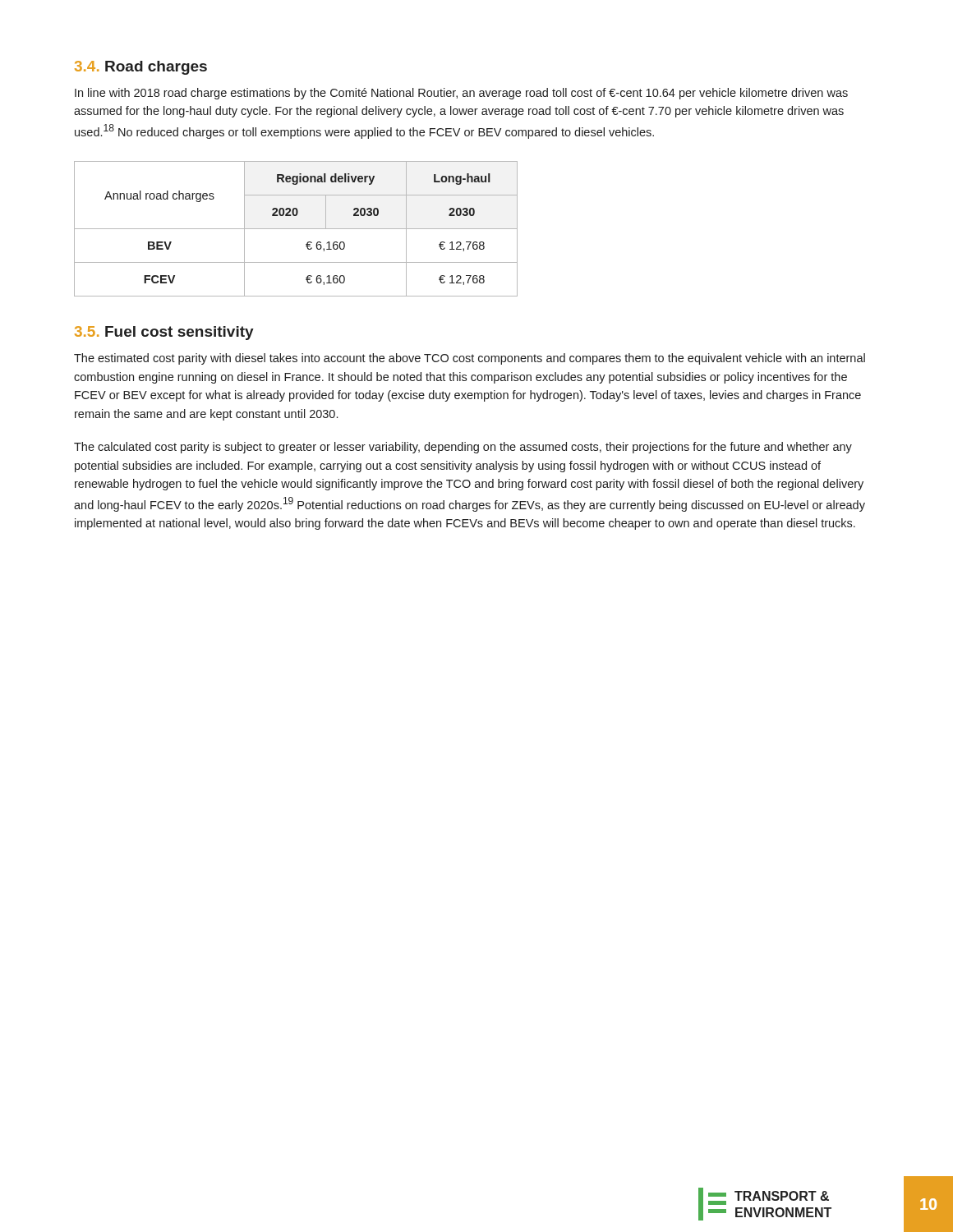Point to the block beginning "The estimated cost parity with"
The width and height of the screenshot is (953, 1232).
pos(470,386)
